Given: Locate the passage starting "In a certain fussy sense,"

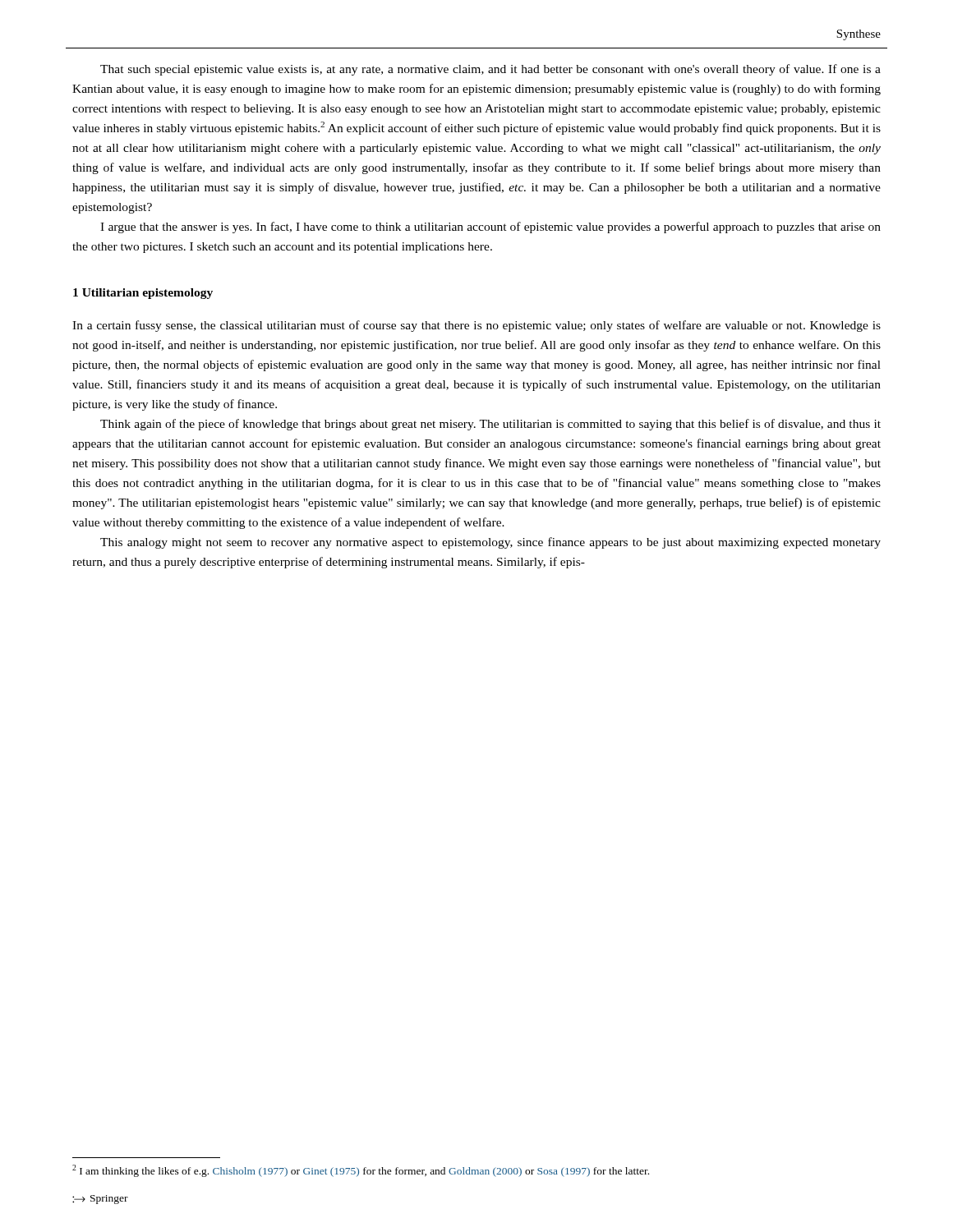Looking at the screenshot, I should click(x=476, y=444).
